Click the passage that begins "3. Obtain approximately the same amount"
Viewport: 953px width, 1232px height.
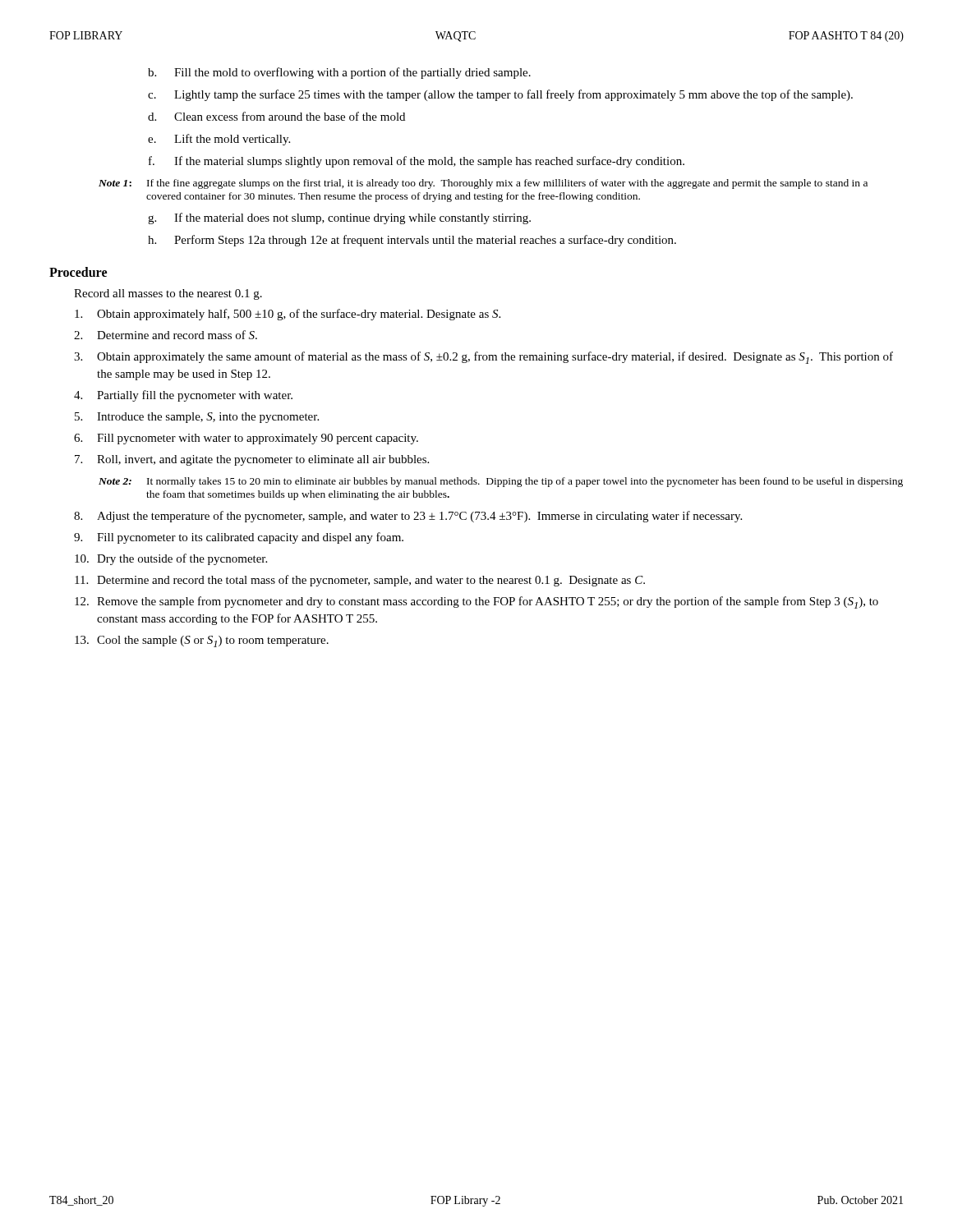(x=489, y=365)
